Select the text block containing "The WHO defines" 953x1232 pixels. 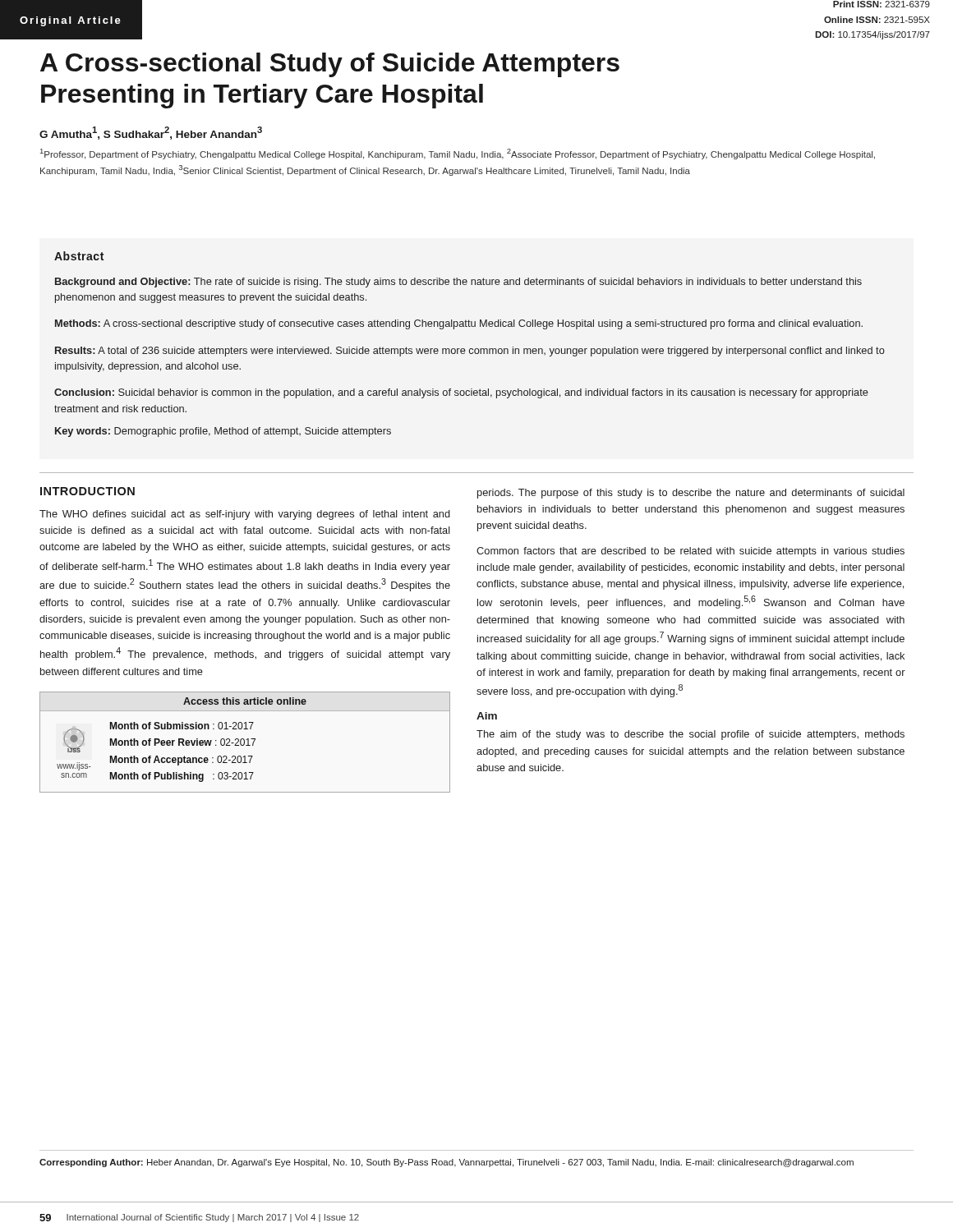click(x=245, y=592)
